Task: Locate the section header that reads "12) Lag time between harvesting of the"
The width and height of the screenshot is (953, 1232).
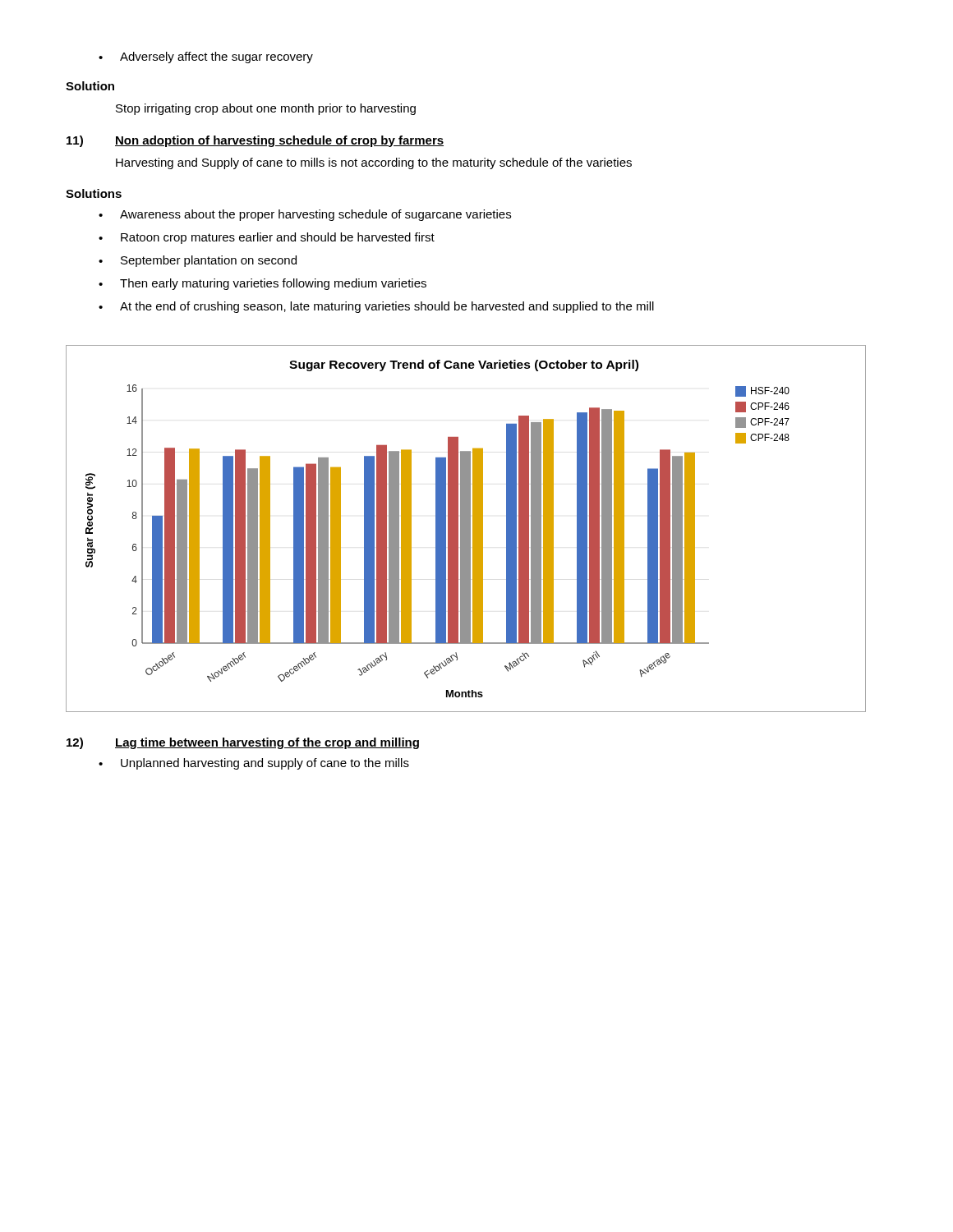Action: pyautogui.click(x=243, y=742)
